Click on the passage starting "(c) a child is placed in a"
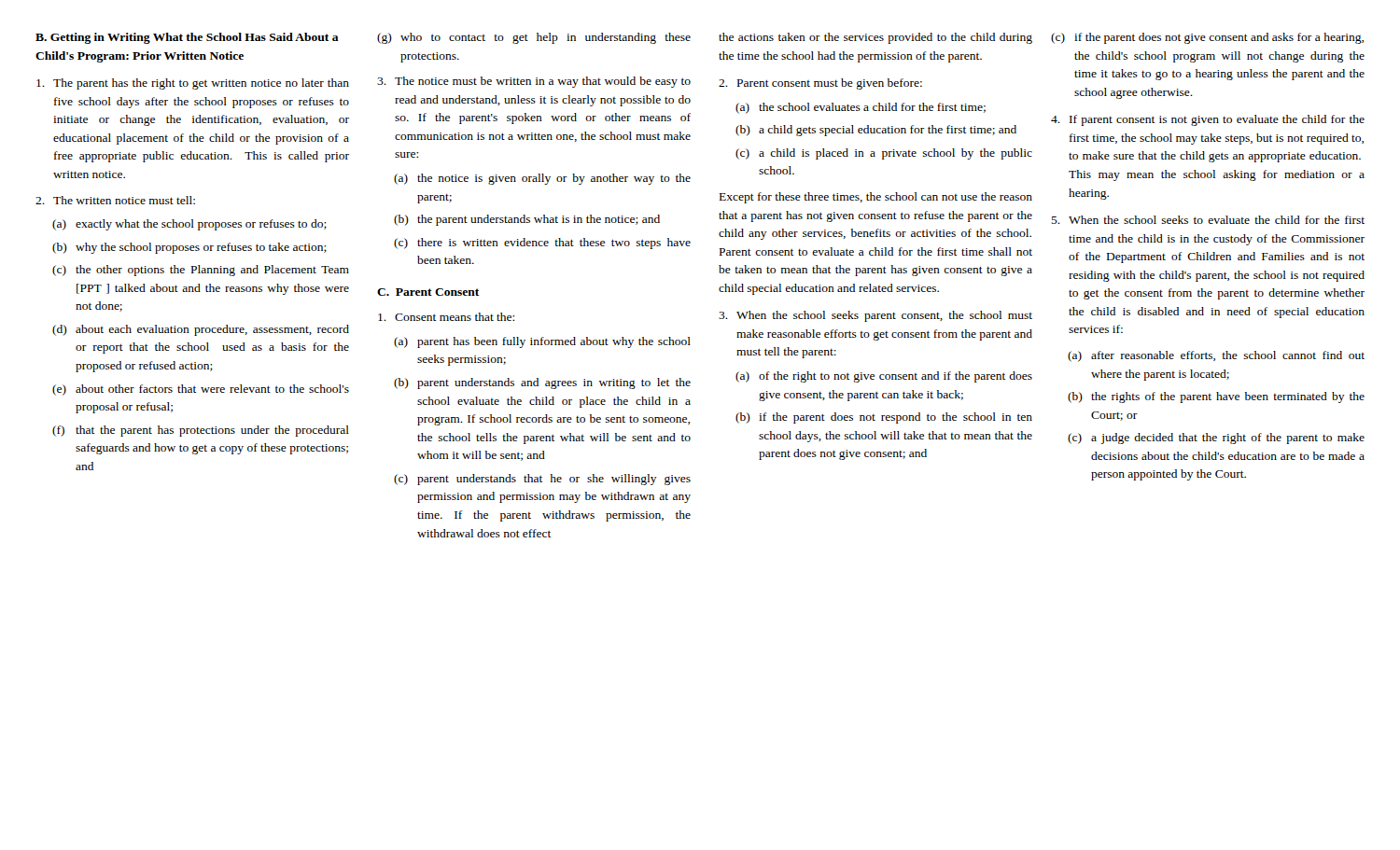This screenshot has width=1400, height=850. coord(884,162)
